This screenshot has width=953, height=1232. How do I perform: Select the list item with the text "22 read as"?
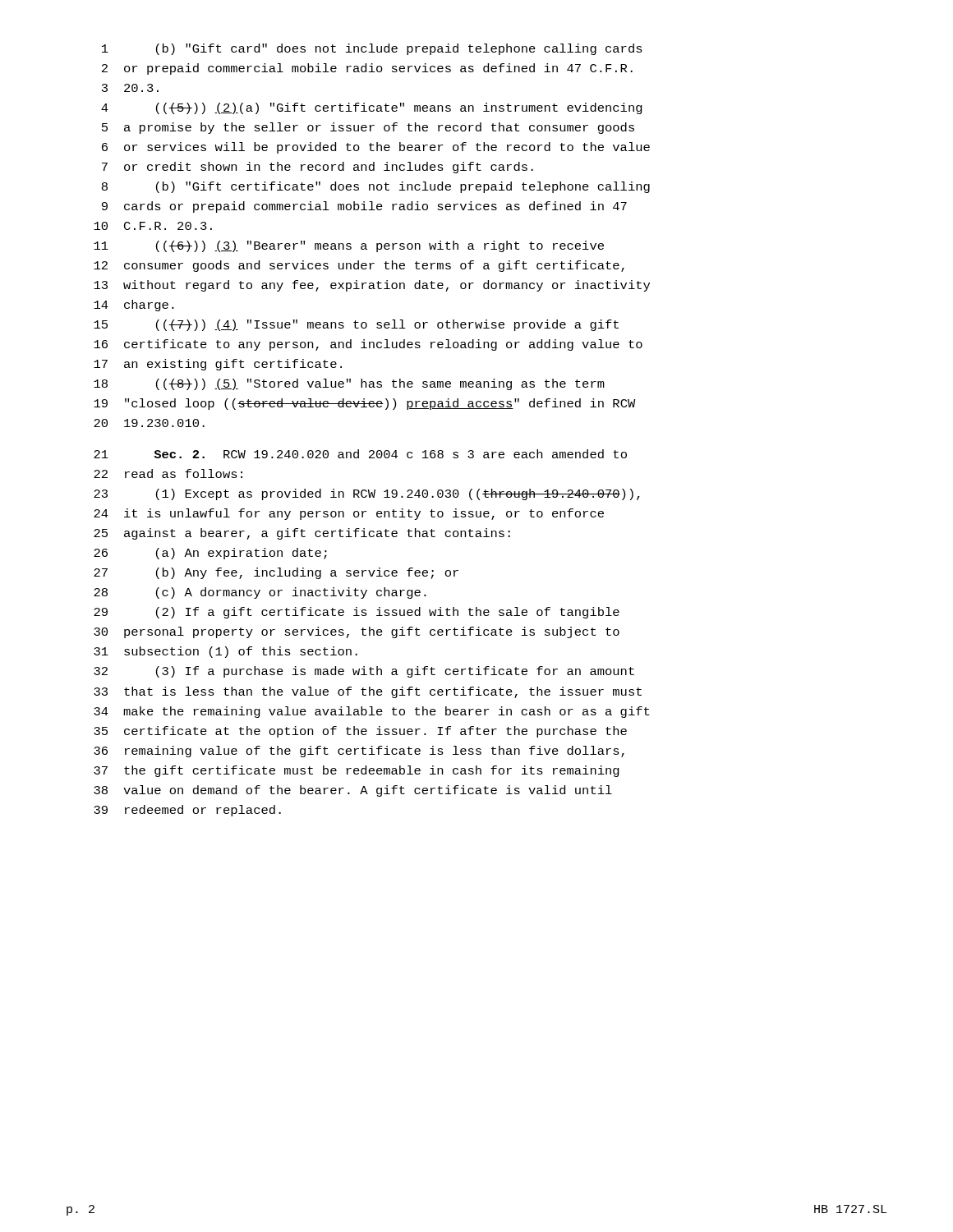click(x=168, y=473)
